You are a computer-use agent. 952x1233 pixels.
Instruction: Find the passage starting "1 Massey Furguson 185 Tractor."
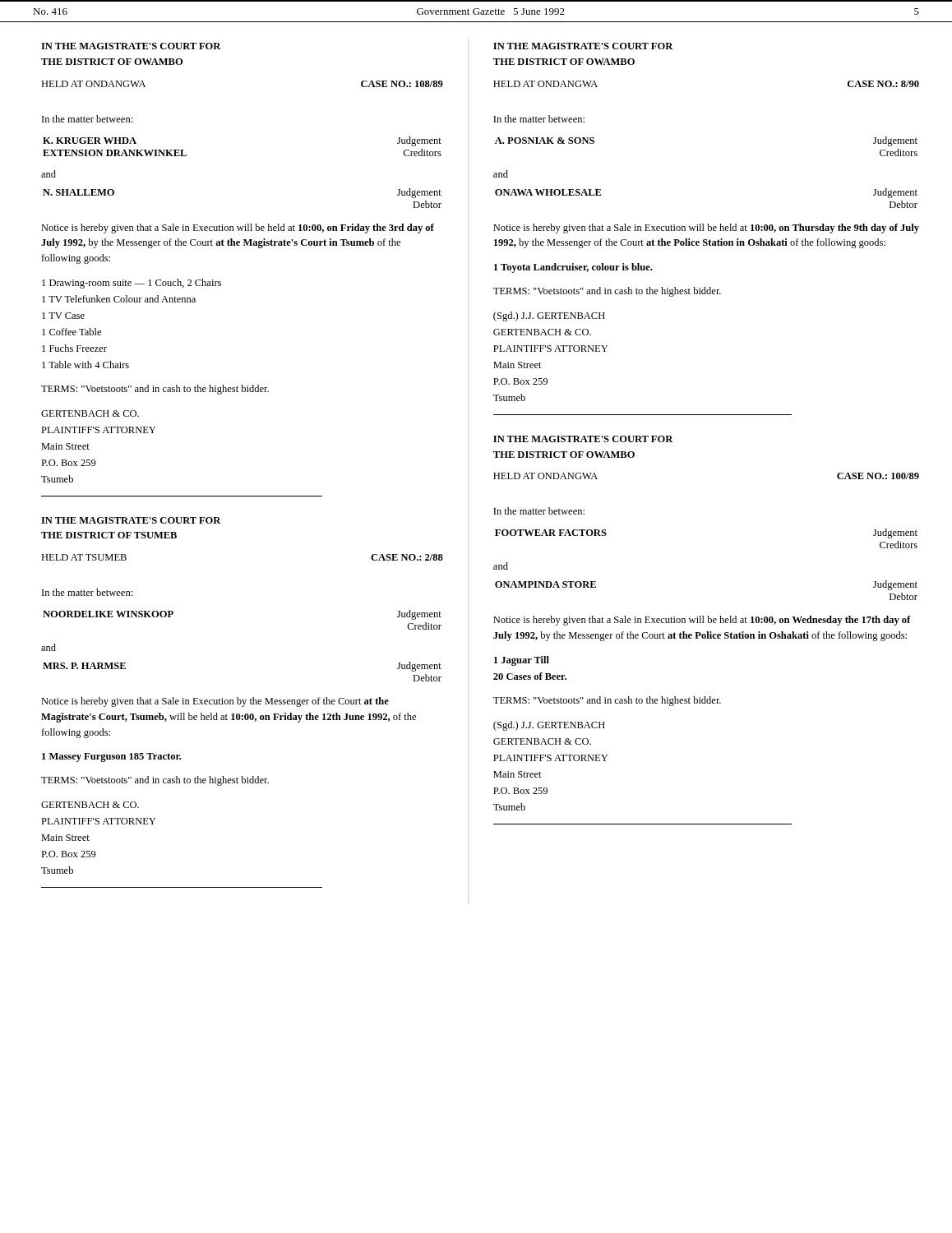[111, 756]
